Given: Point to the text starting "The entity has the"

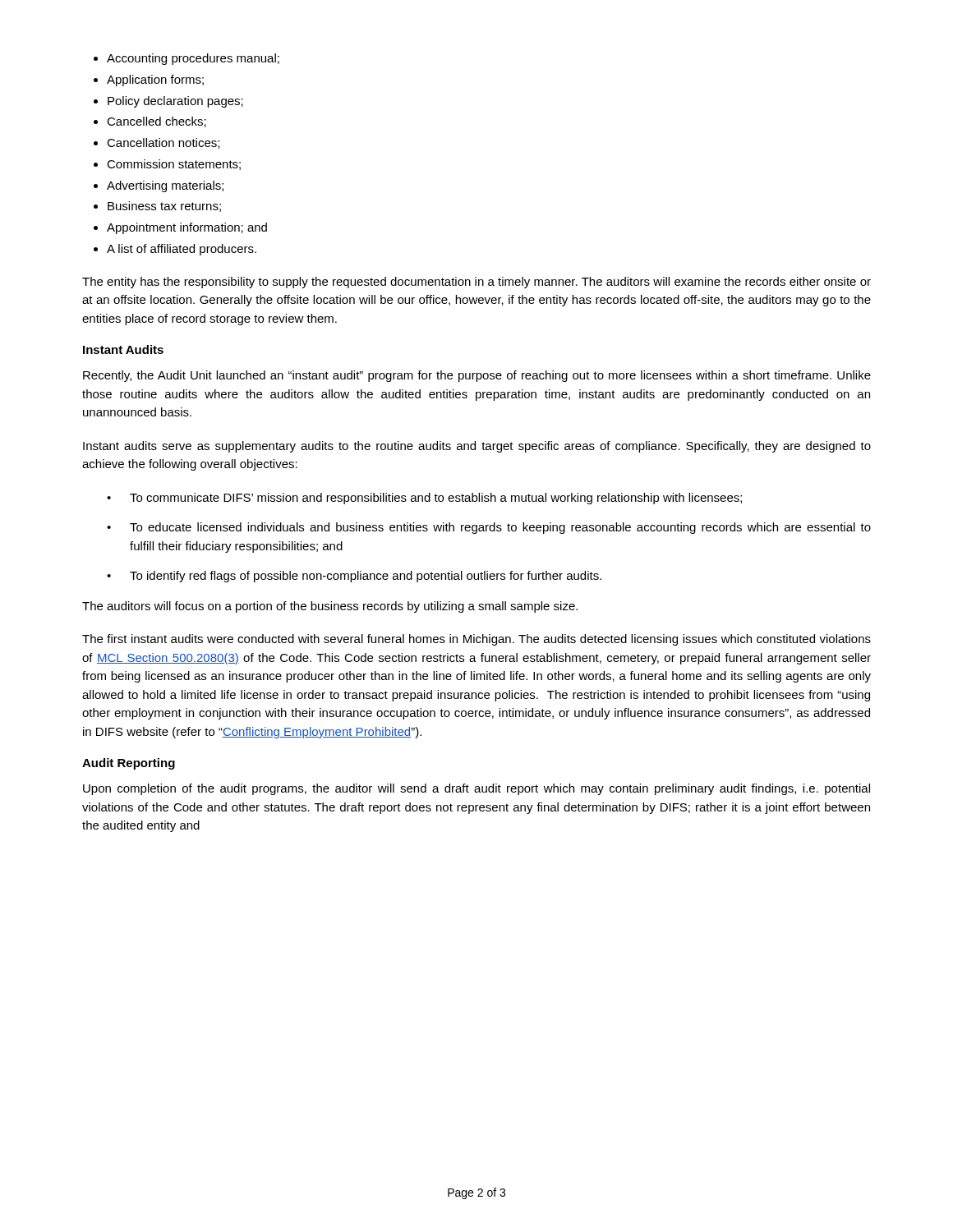Looking at the screenshot, I should [x=476, y=299].
